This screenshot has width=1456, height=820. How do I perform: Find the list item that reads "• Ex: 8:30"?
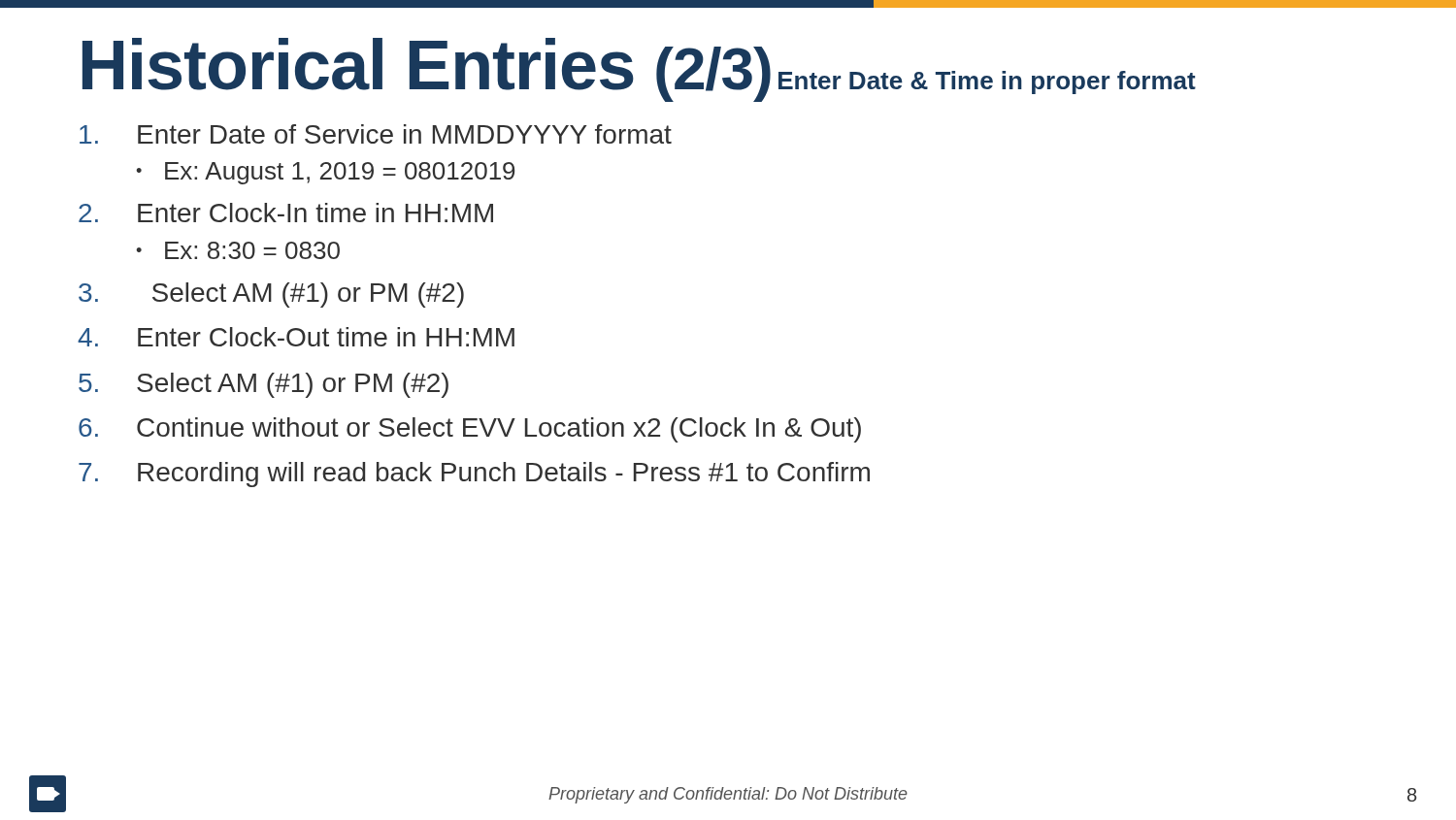(238, 251)
